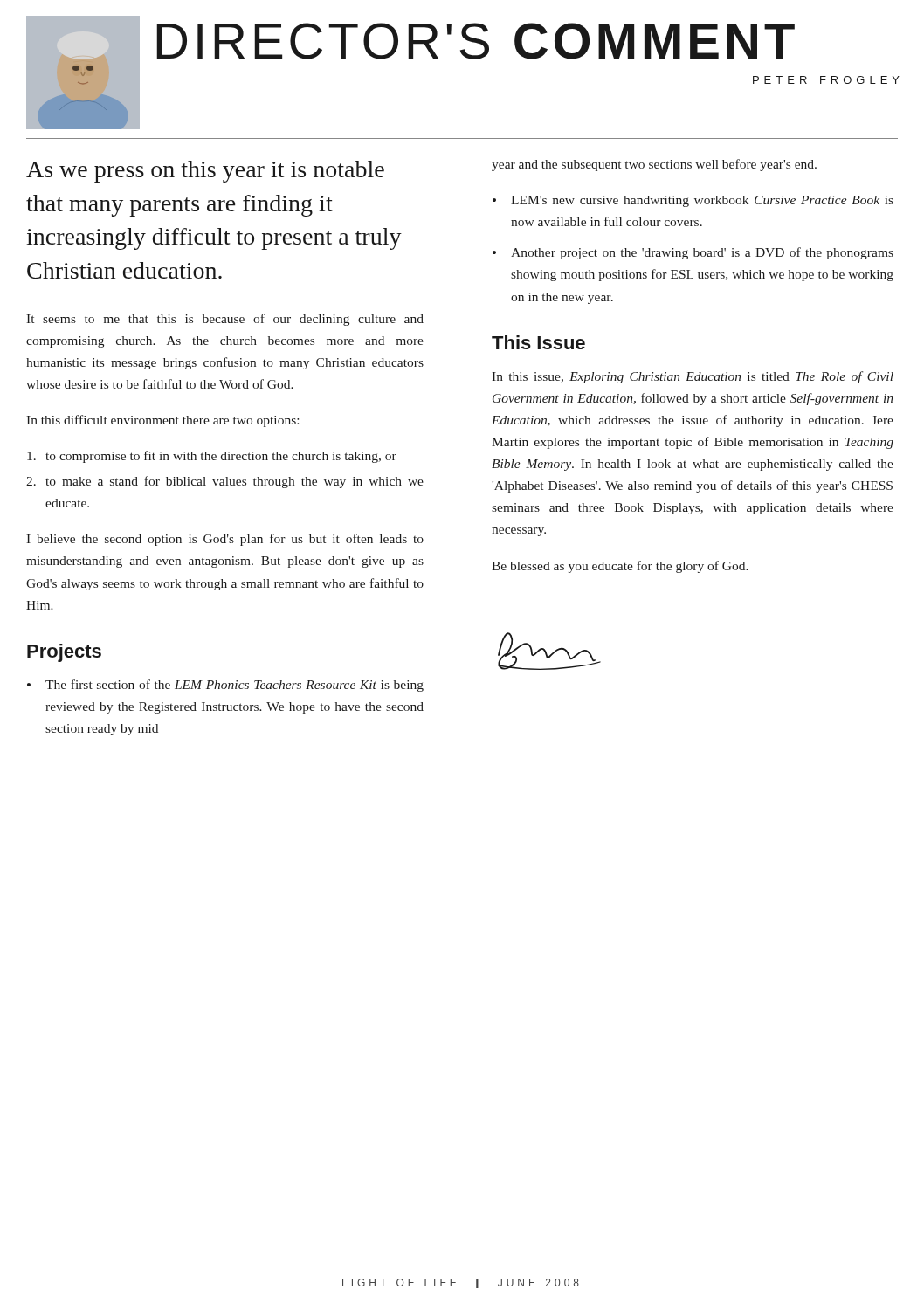Locate the list item with the text "Another project on the"
Image resolution: width=924 pixels, height=1310 pixels.
pyautogui.click(x=702, y=274)
